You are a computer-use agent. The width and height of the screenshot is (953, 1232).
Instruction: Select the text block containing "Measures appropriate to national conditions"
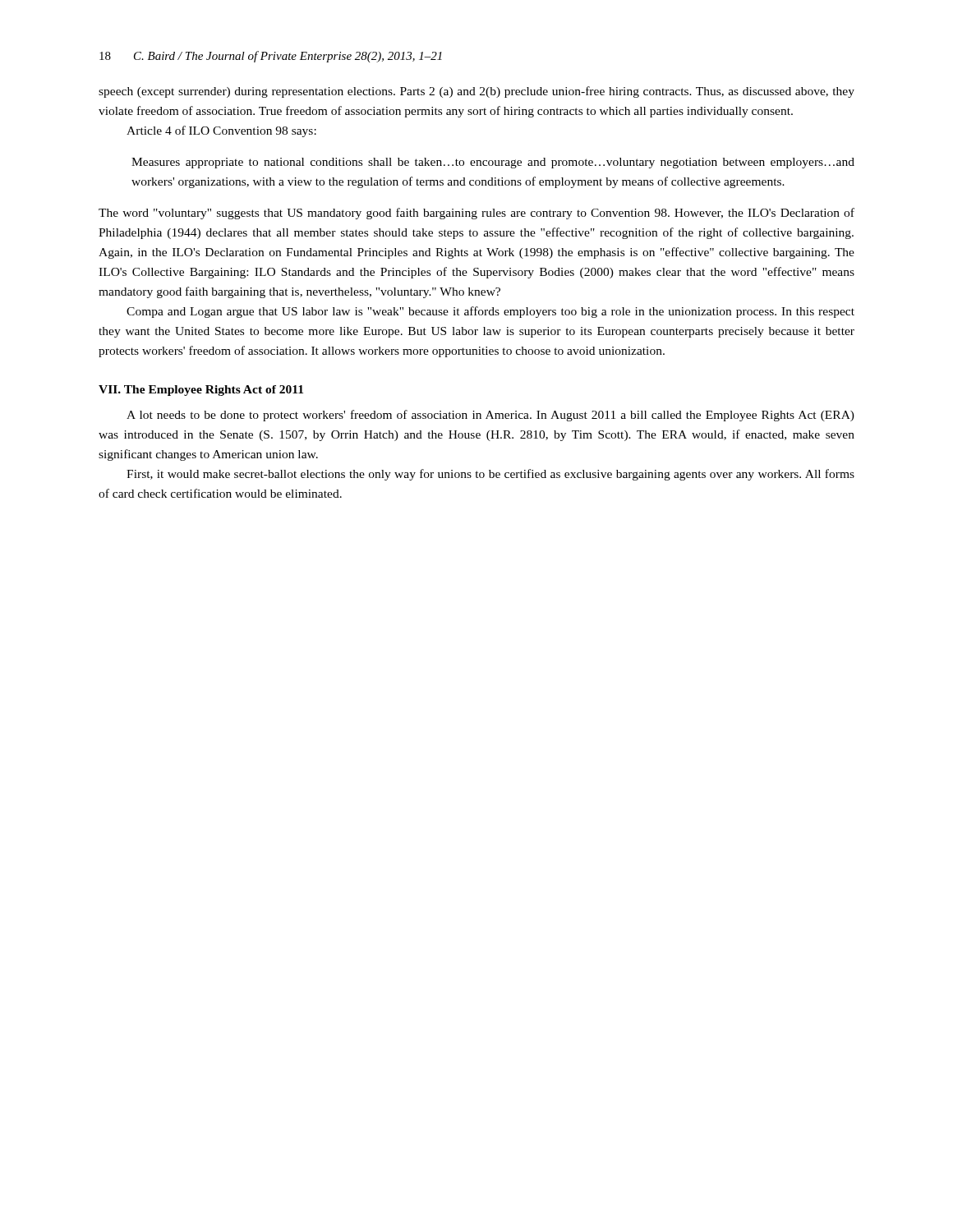(493, 172)
